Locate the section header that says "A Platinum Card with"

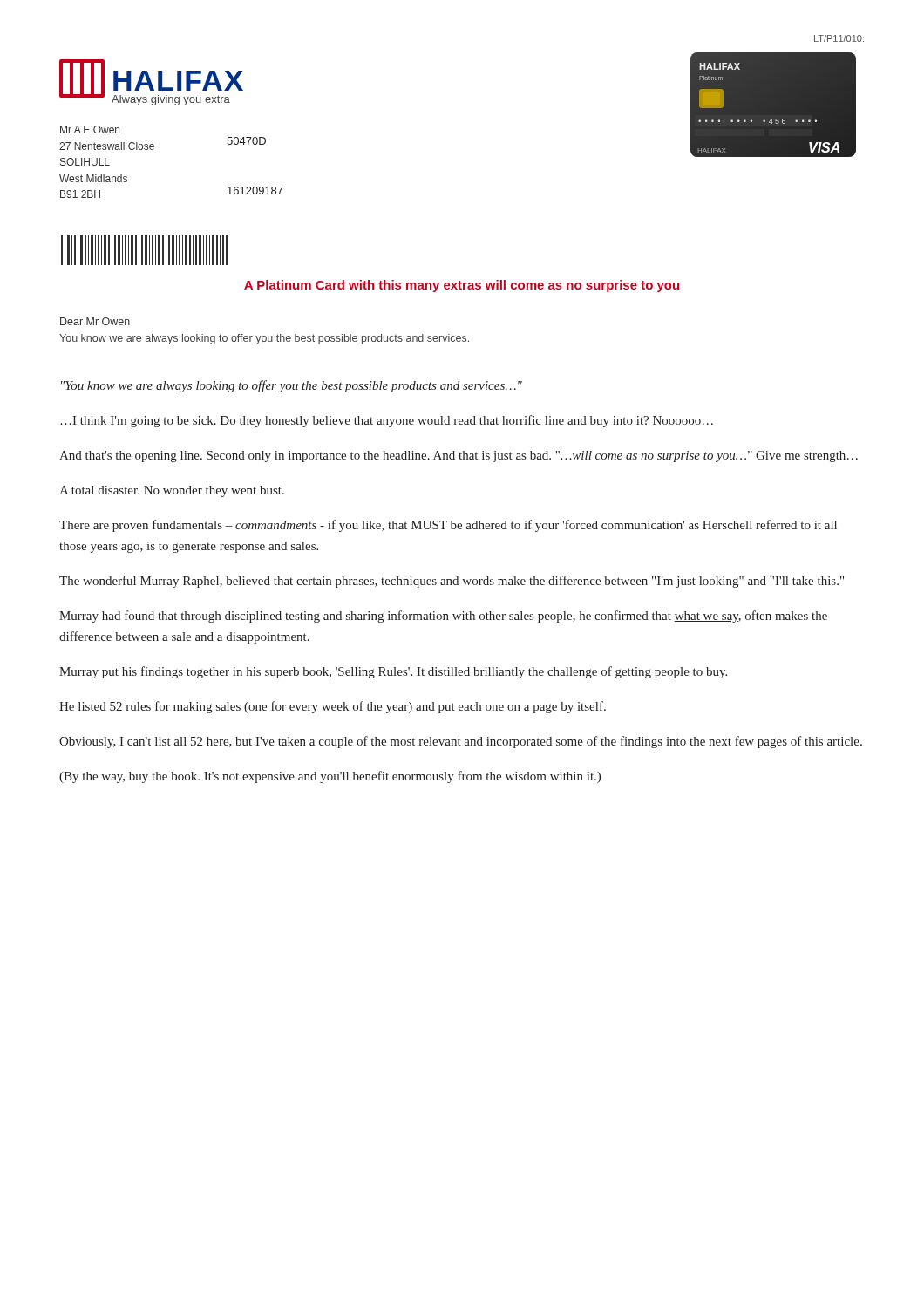[462, 285]
